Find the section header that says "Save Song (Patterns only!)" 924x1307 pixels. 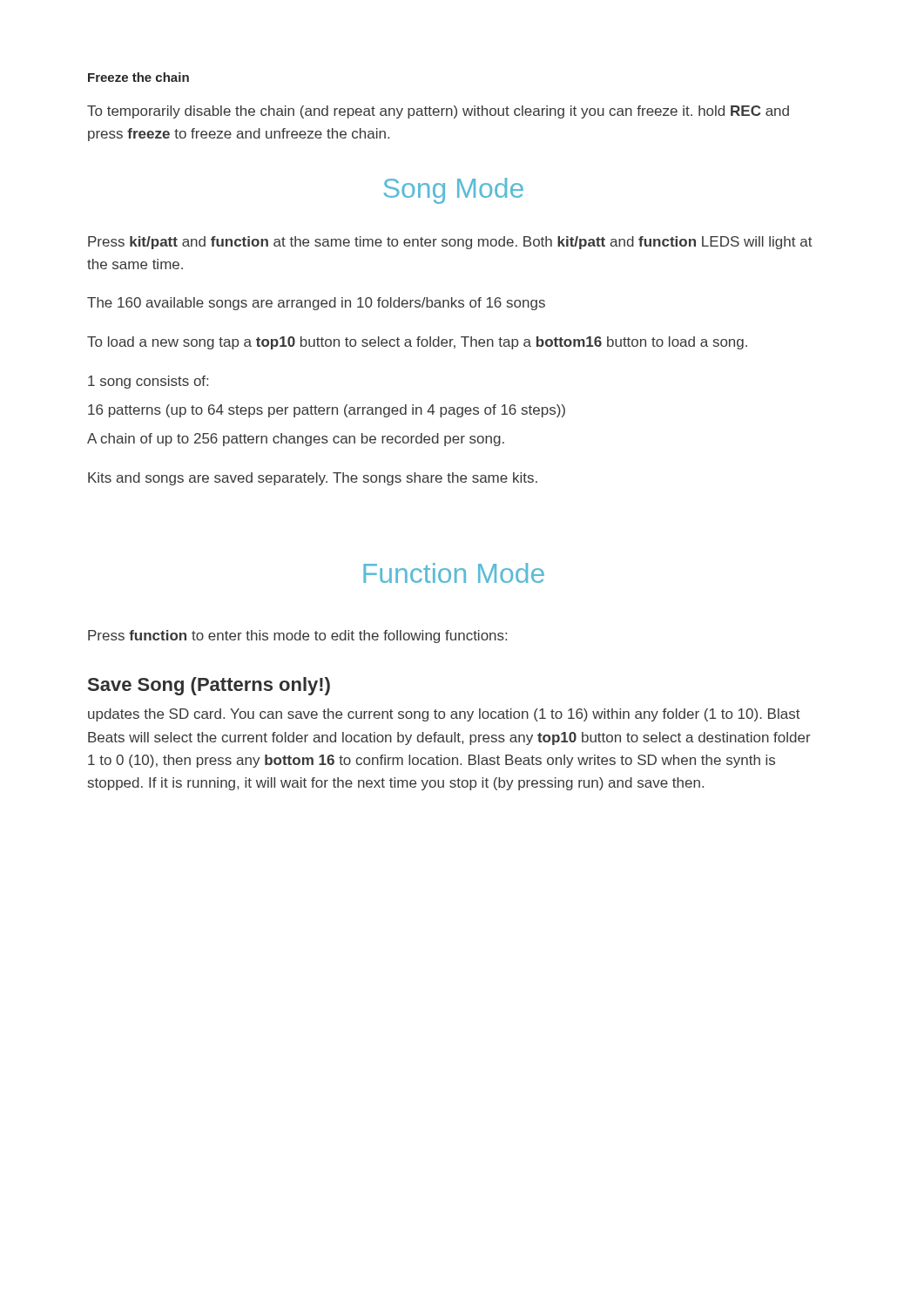(x=209, y=685)
